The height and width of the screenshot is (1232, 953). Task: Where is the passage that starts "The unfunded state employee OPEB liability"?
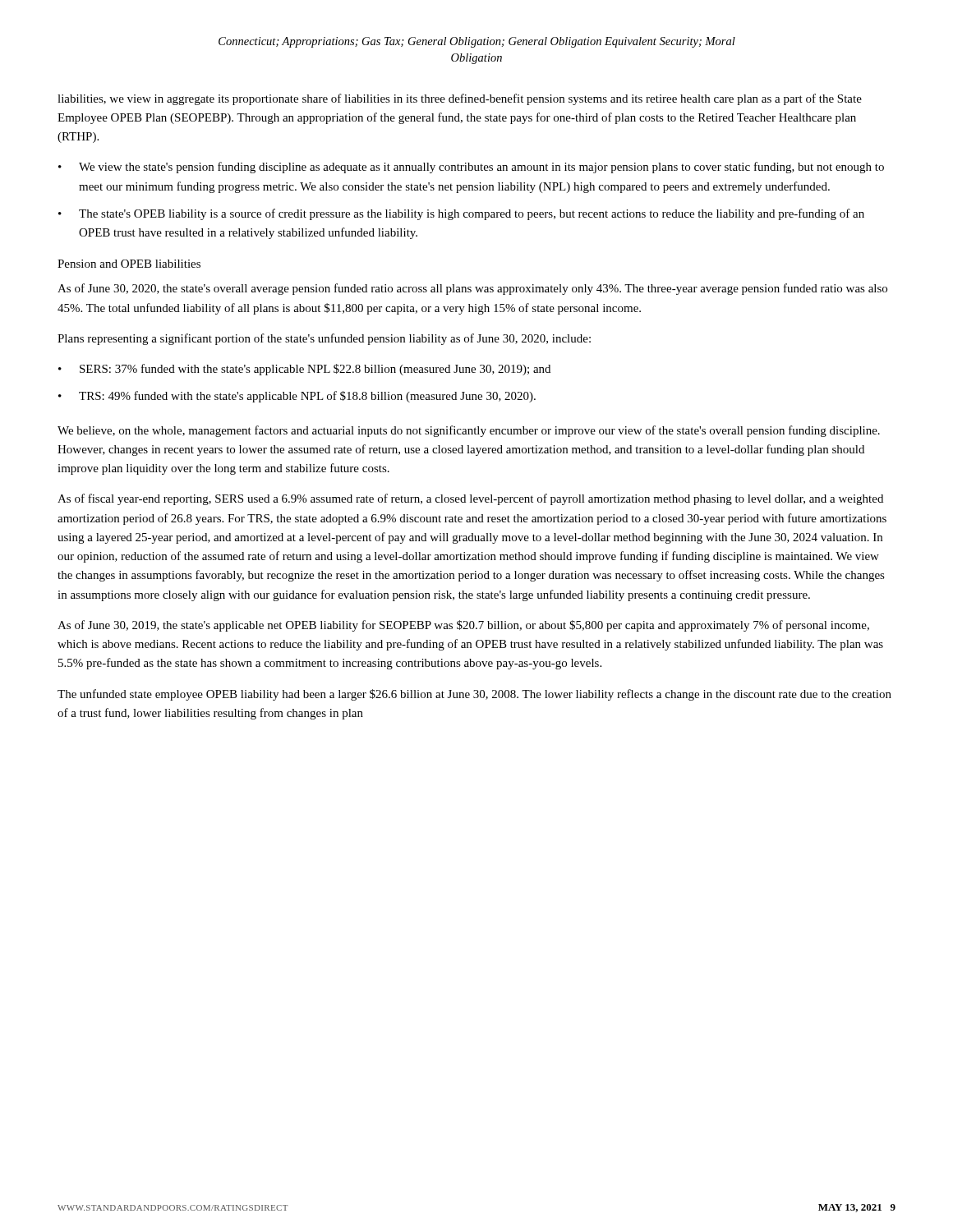coord(474,703)
